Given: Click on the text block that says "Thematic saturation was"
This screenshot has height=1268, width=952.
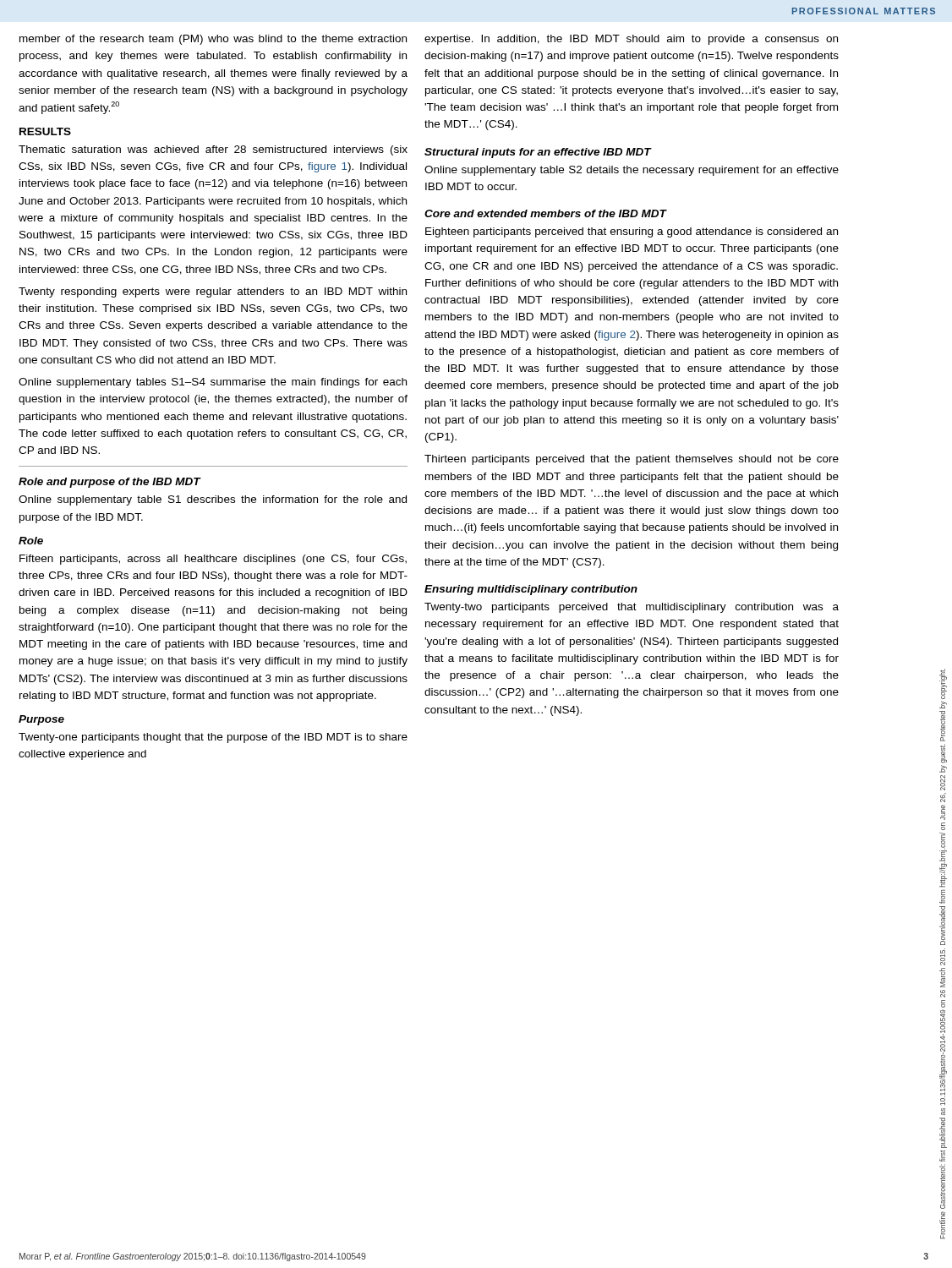Looking at the screenshot, I should pos(213,209).
